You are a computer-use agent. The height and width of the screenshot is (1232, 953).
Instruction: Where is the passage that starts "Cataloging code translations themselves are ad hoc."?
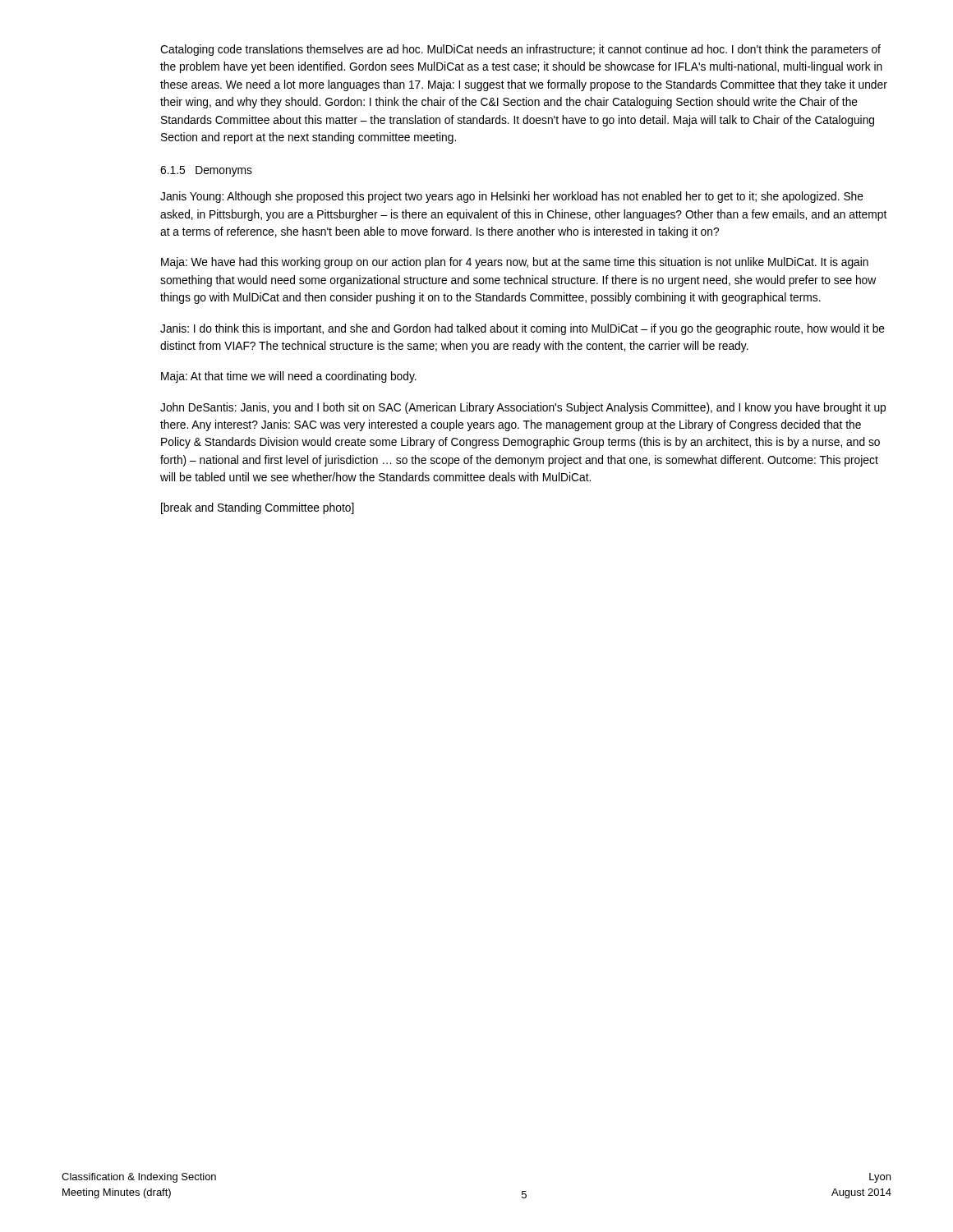(524, 94)
